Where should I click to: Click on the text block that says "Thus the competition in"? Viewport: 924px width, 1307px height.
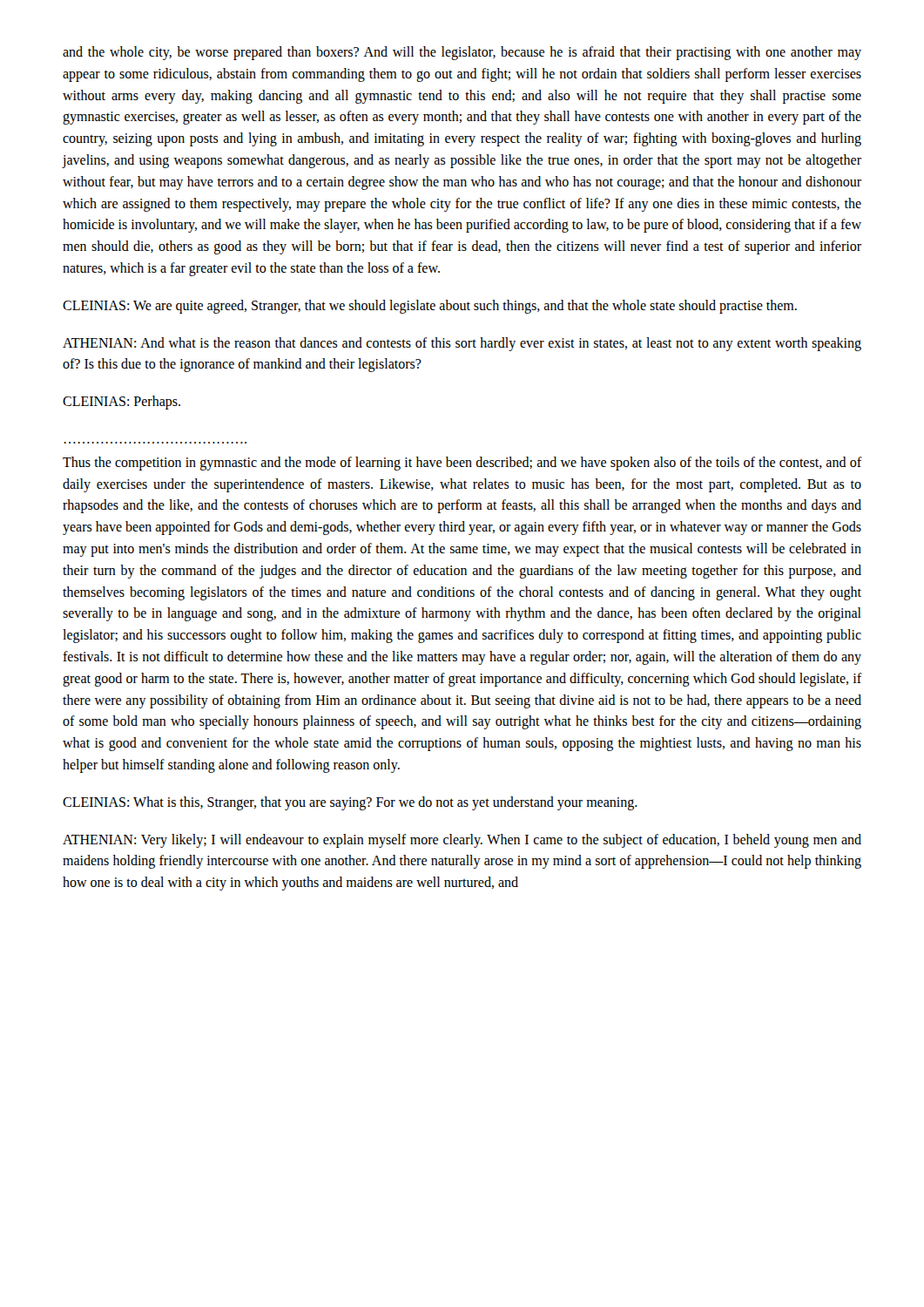(462, 613)
